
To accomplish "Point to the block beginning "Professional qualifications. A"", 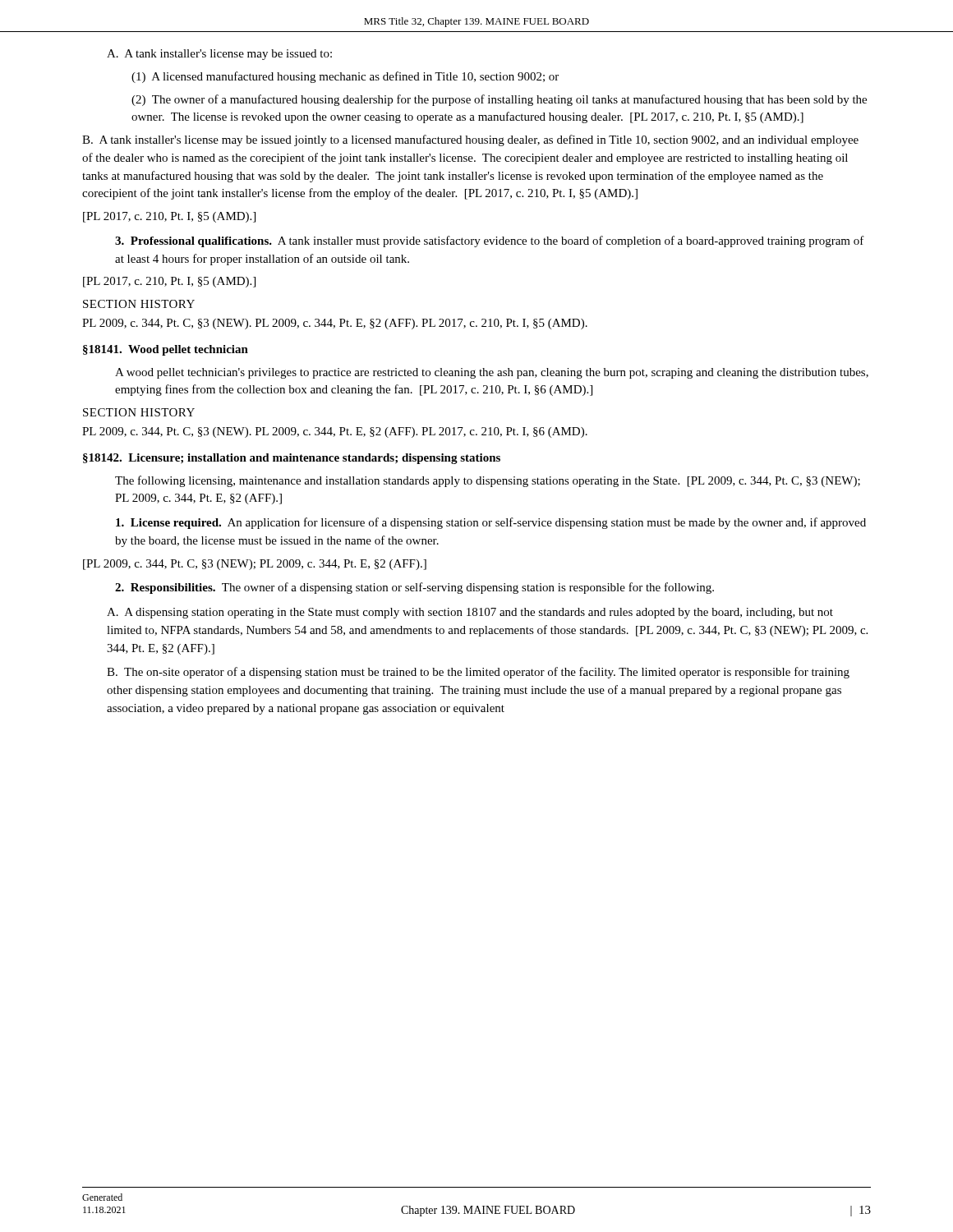I will tap(489, 249).
